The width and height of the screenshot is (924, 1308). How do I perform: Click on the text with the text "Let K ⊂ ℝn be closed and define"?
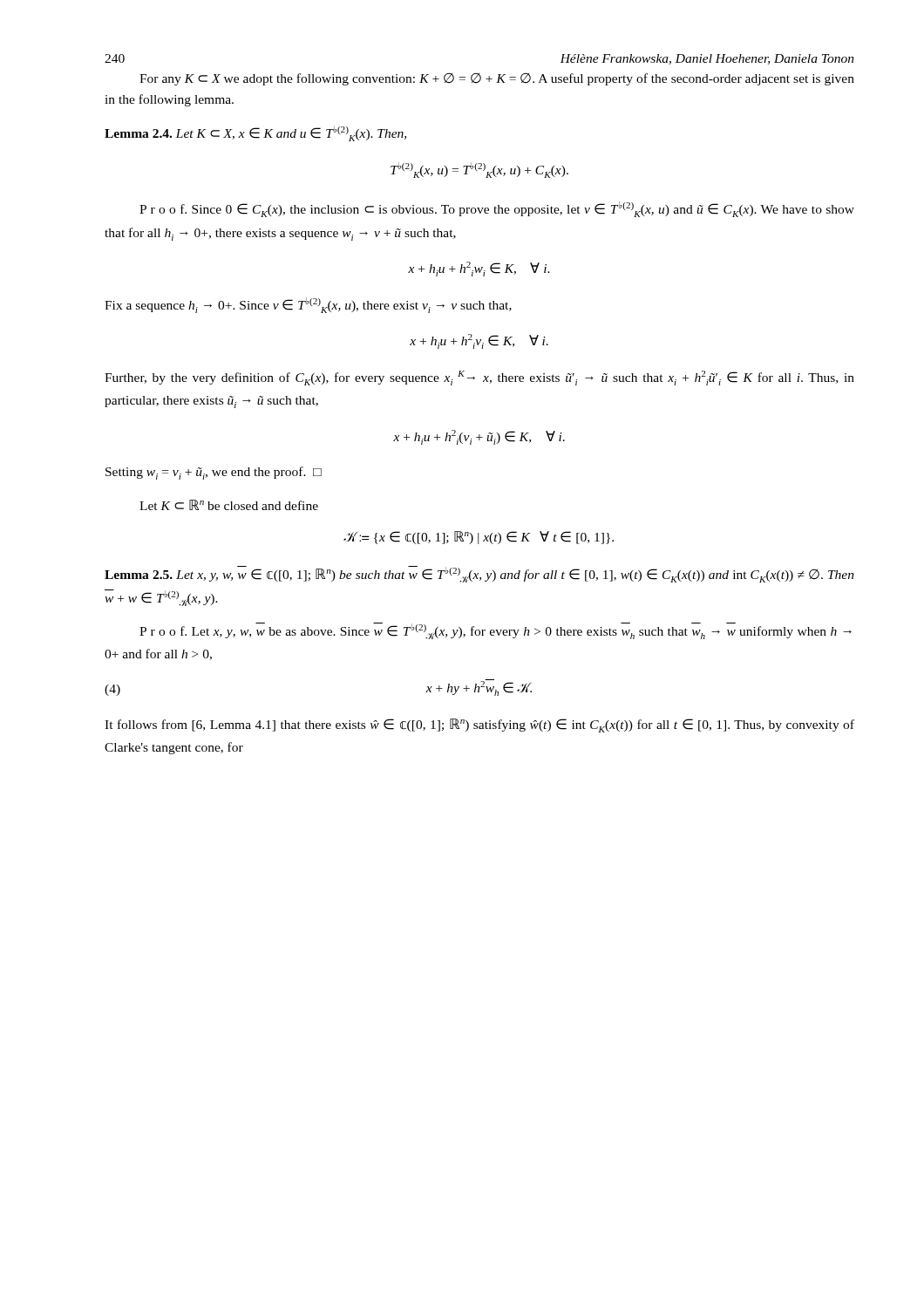tap(229, 505)
